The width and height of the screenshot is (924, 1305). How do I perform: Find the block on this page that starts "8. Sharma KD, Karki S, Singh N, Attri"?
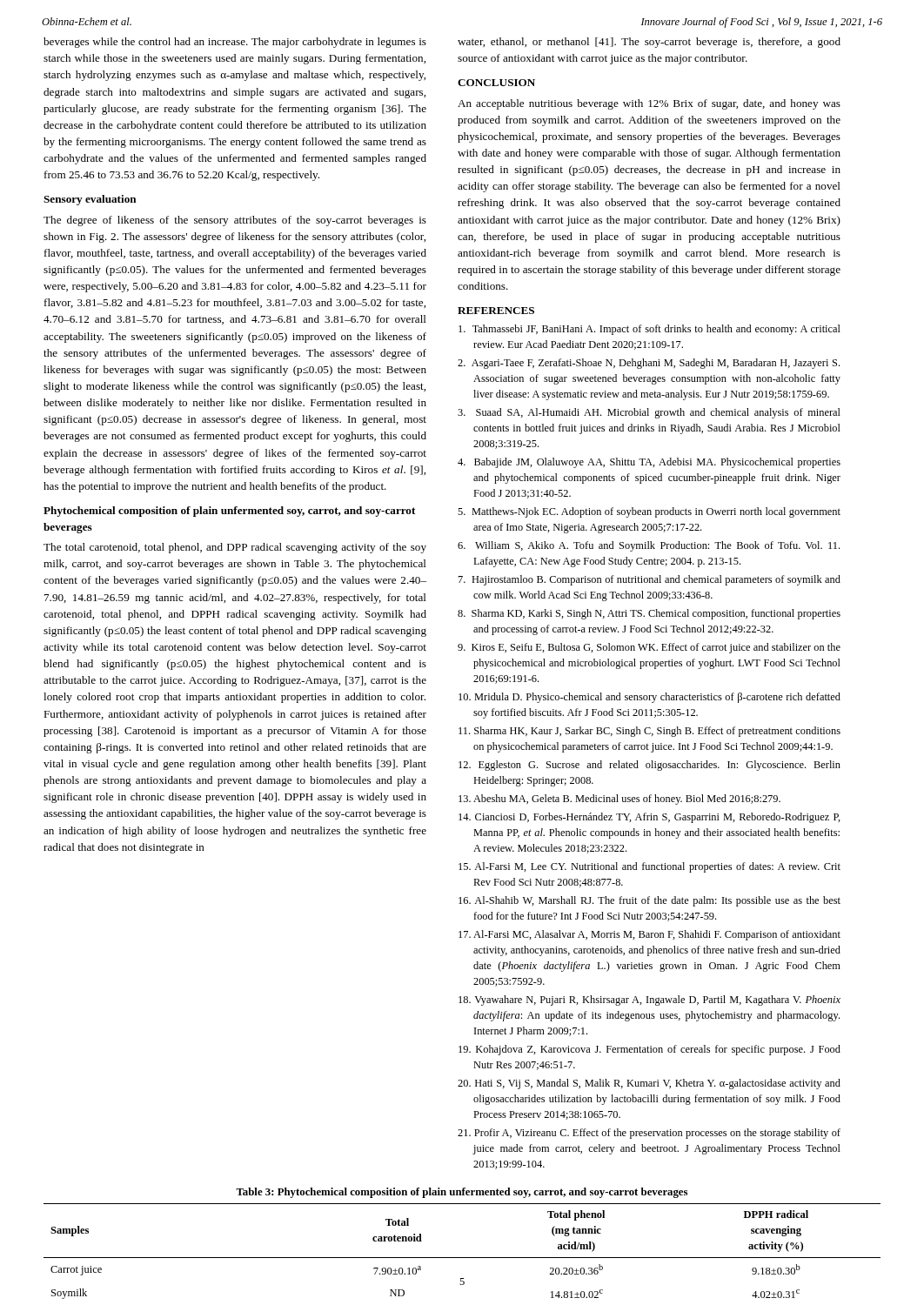click(x=649, y=621)
